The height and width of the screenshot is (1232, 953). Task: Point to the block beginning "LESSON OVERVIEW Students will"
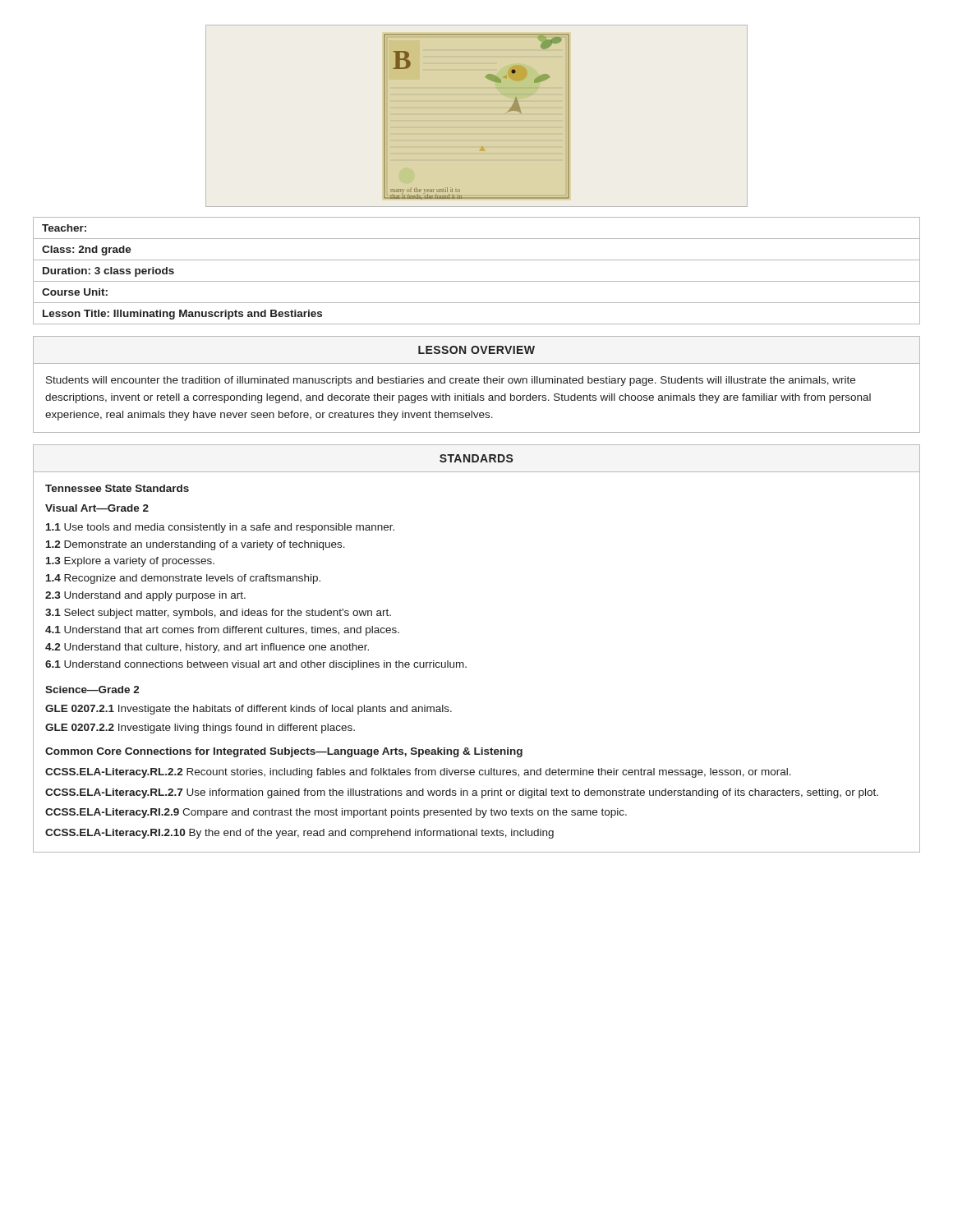click(476, 384)
